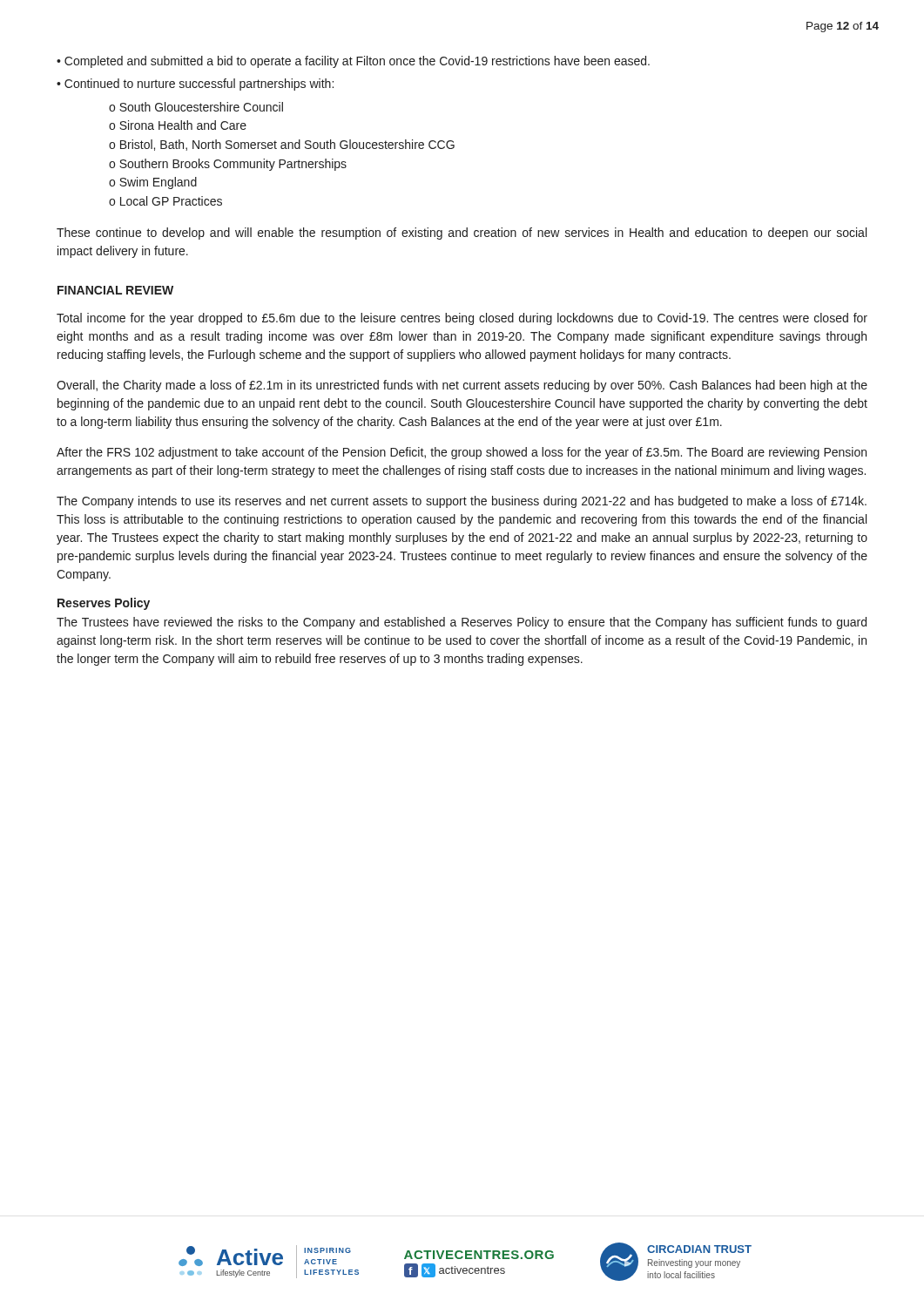Find the region starting "The Company intends"

462,537
